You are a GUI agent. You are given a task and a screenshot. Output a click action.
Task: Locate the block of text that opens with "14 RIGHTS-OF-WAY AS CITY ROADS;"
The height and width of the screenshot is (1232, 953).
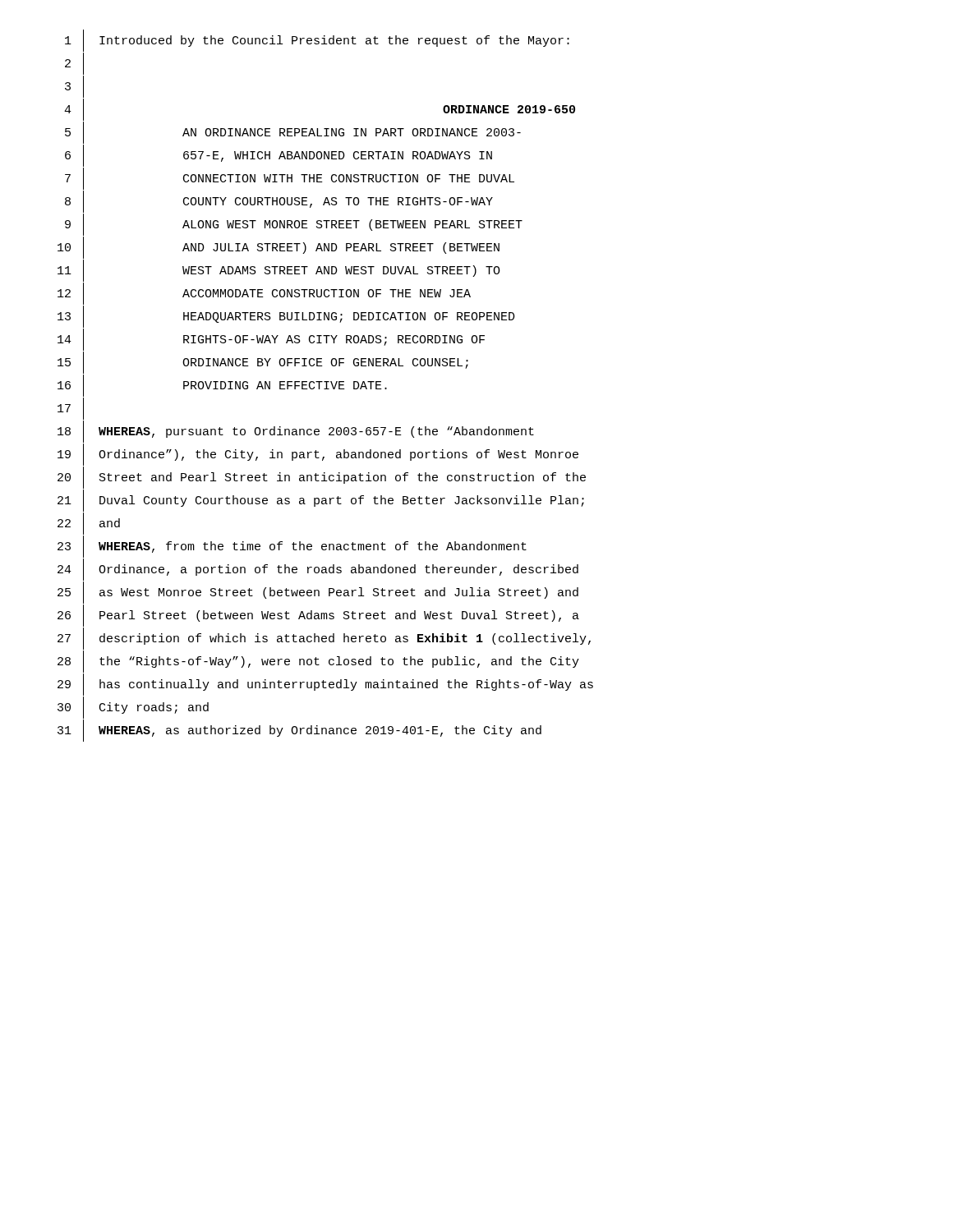coord(476,340)
